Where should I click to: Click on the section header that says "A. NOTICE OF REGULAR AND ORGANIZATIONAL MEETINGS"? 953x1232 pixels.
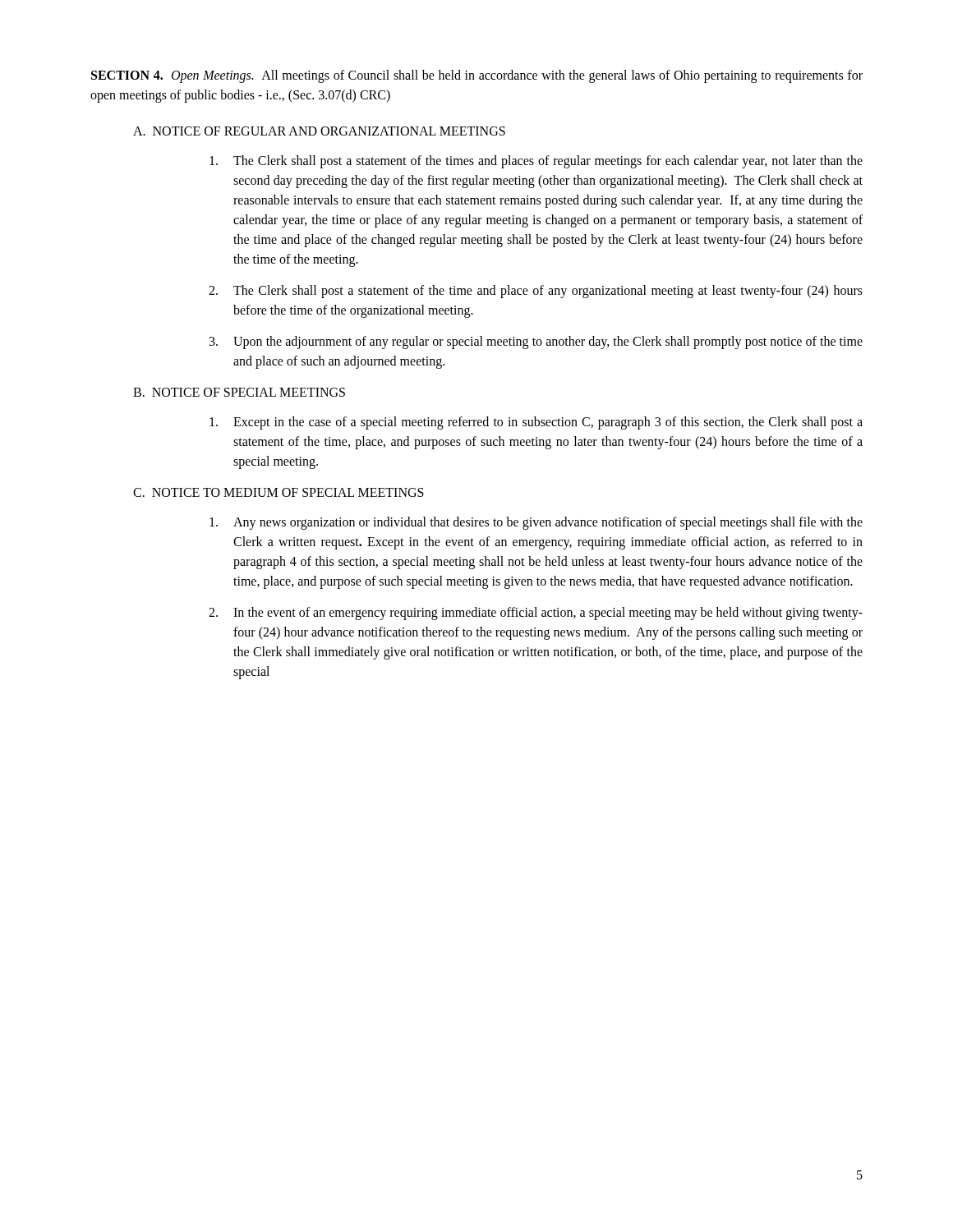coord(319,131)
